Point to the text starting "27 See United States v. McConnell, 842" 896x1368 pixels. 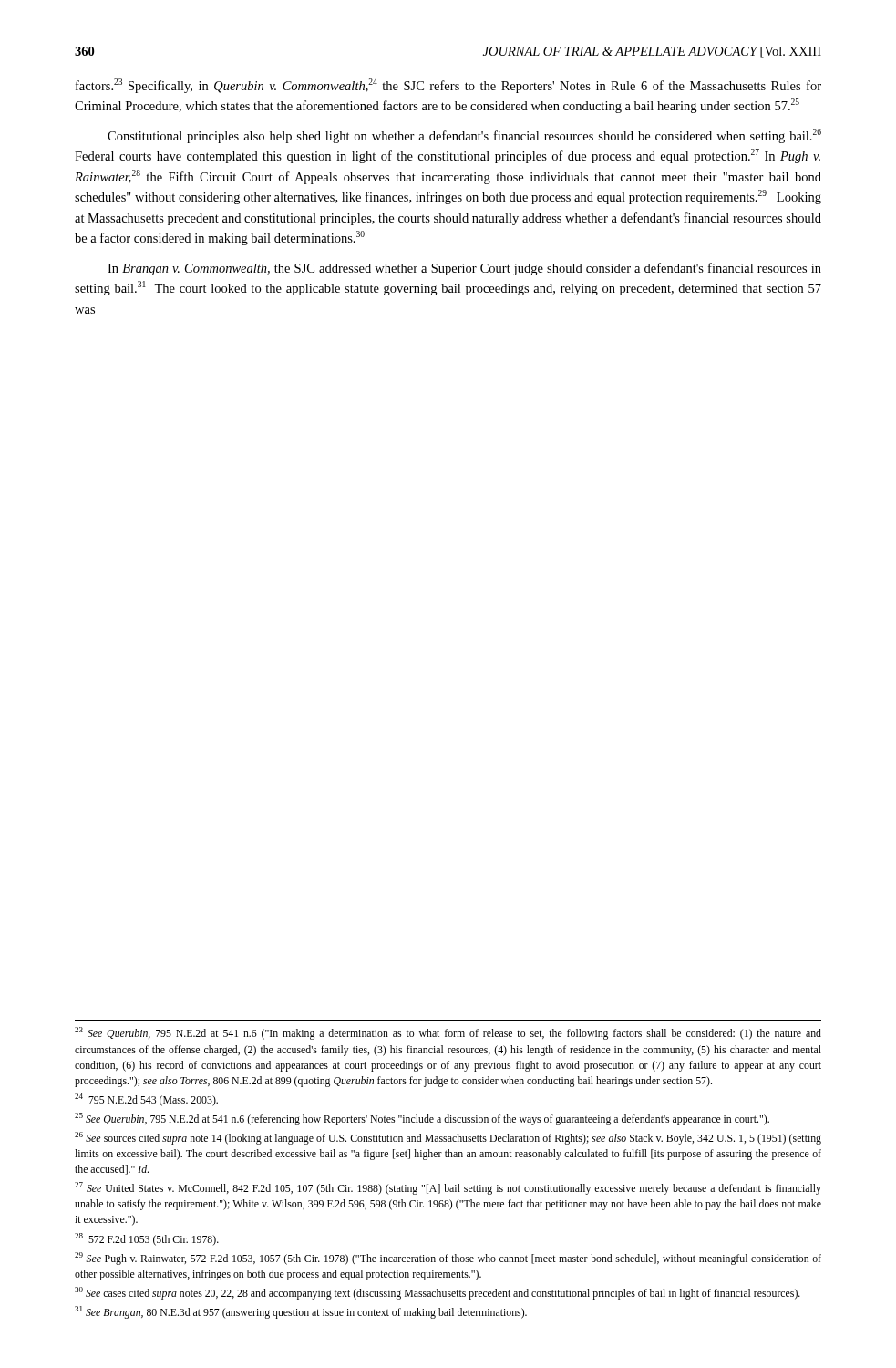(x=448, y=1204)
